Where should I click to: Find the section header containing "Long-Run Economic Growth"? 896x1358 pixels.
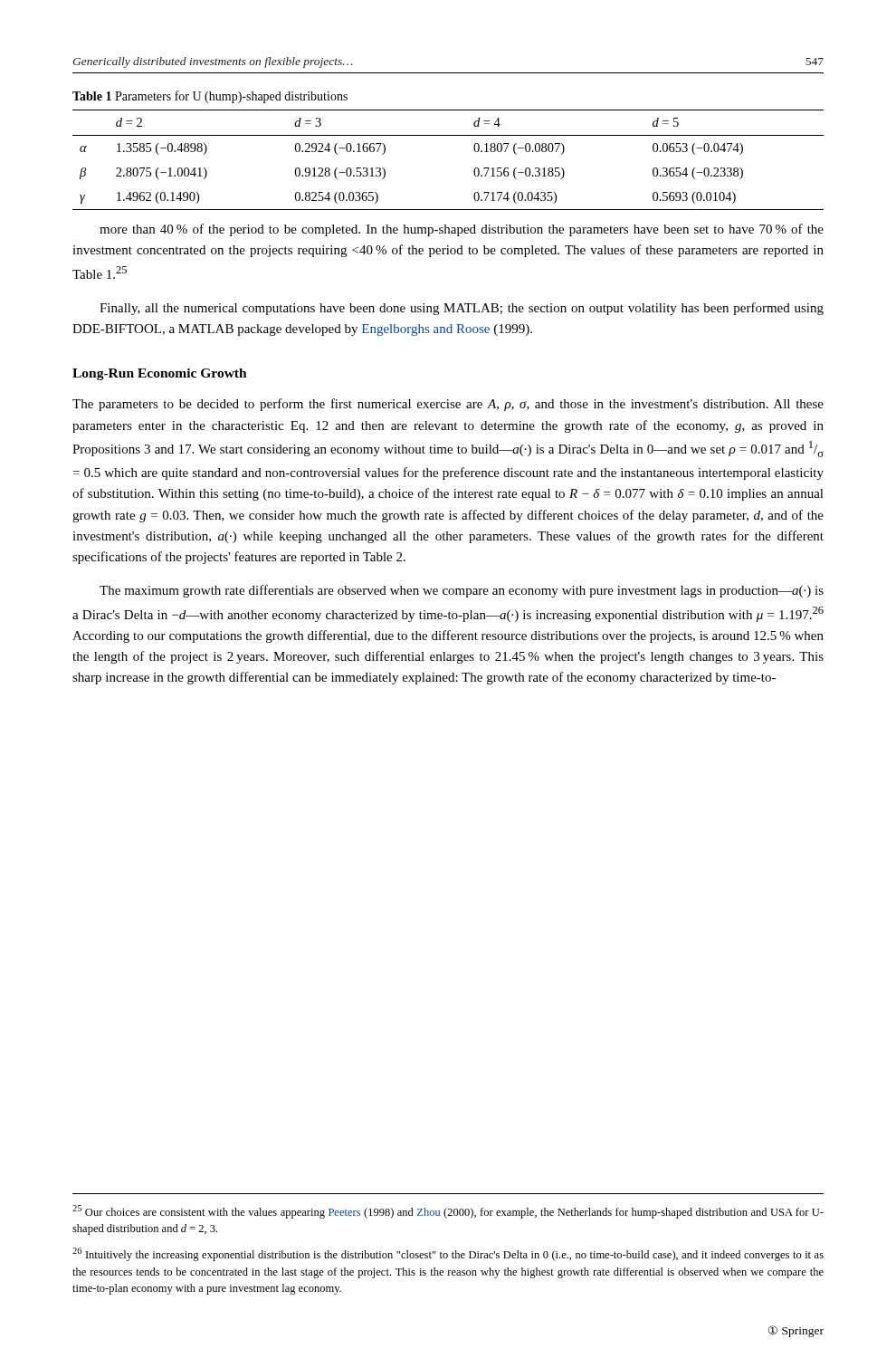(x=160, y=373)
